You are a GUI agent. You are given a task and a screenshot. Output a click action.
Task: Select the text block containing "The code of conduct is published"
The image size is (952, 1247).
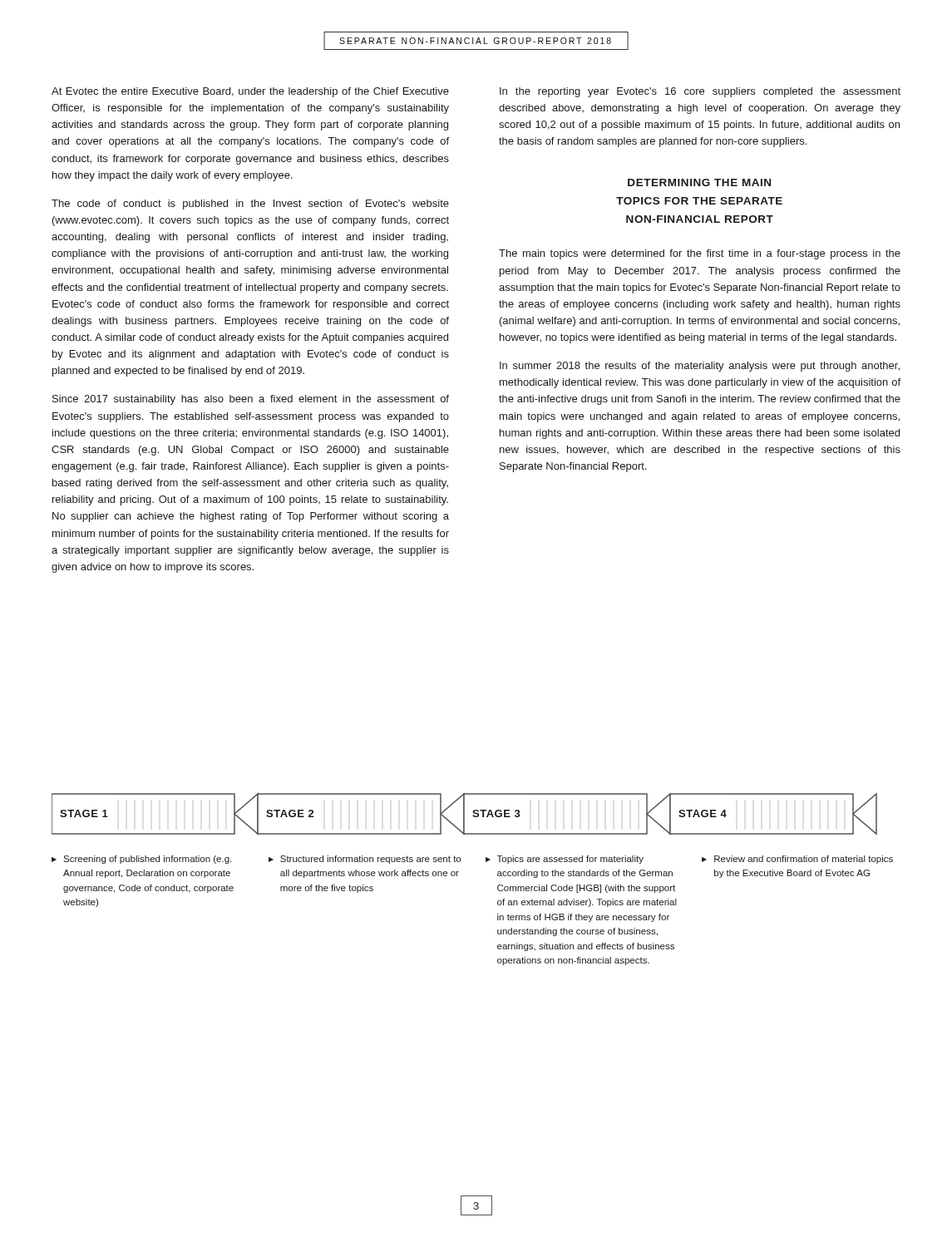tap(250, 287)
